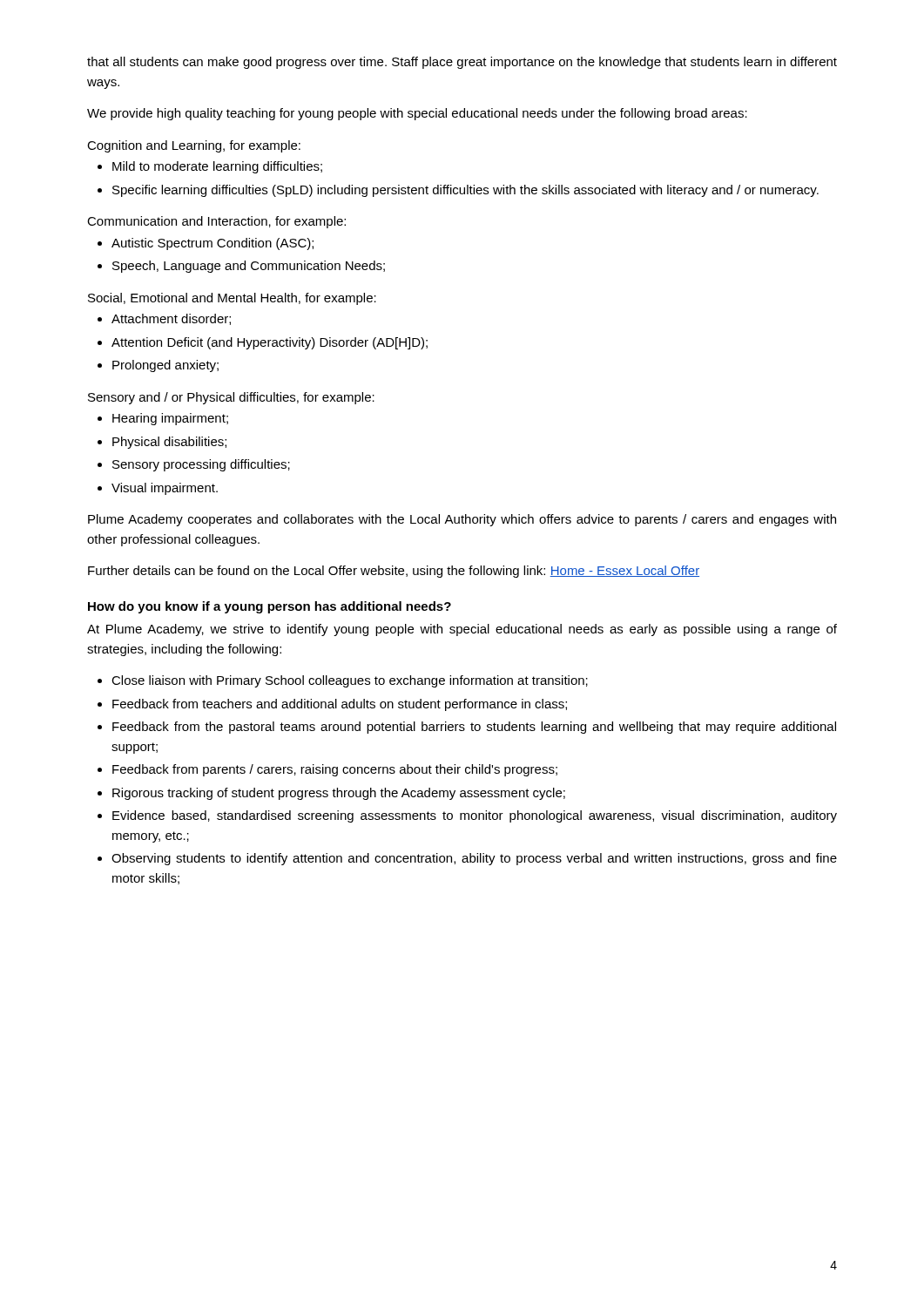Screen dimensions: 1307x924
Task: Locate the region starting "Close liaison with"
Action: click(350, 680)
